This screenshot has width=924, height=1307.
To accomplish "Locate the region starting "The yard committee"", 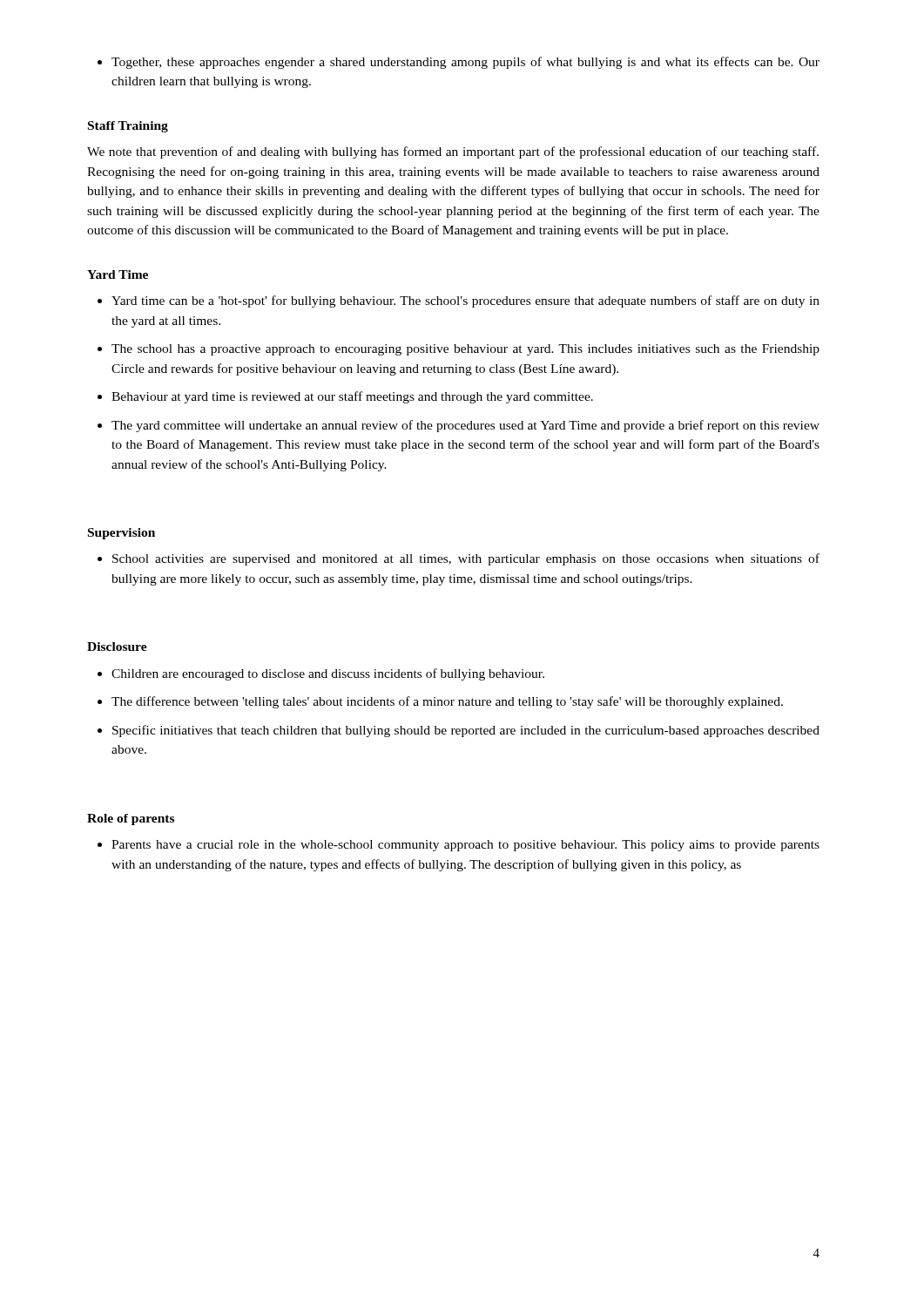I will [465, 445].
